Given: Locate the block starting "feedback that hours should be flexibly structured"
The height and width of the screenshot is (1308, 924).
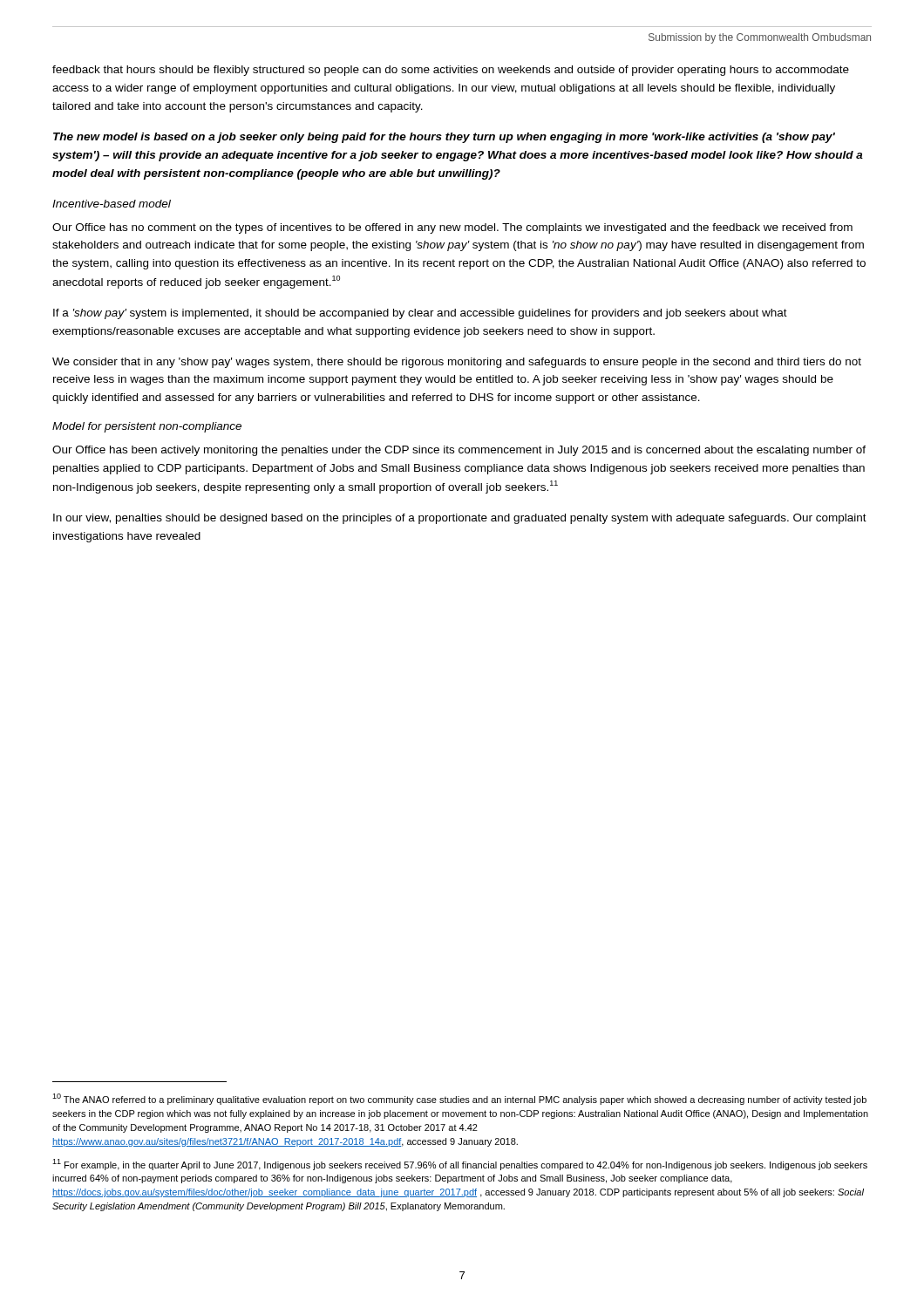Looking at the screenshot, I should click(x=451, y=88).
